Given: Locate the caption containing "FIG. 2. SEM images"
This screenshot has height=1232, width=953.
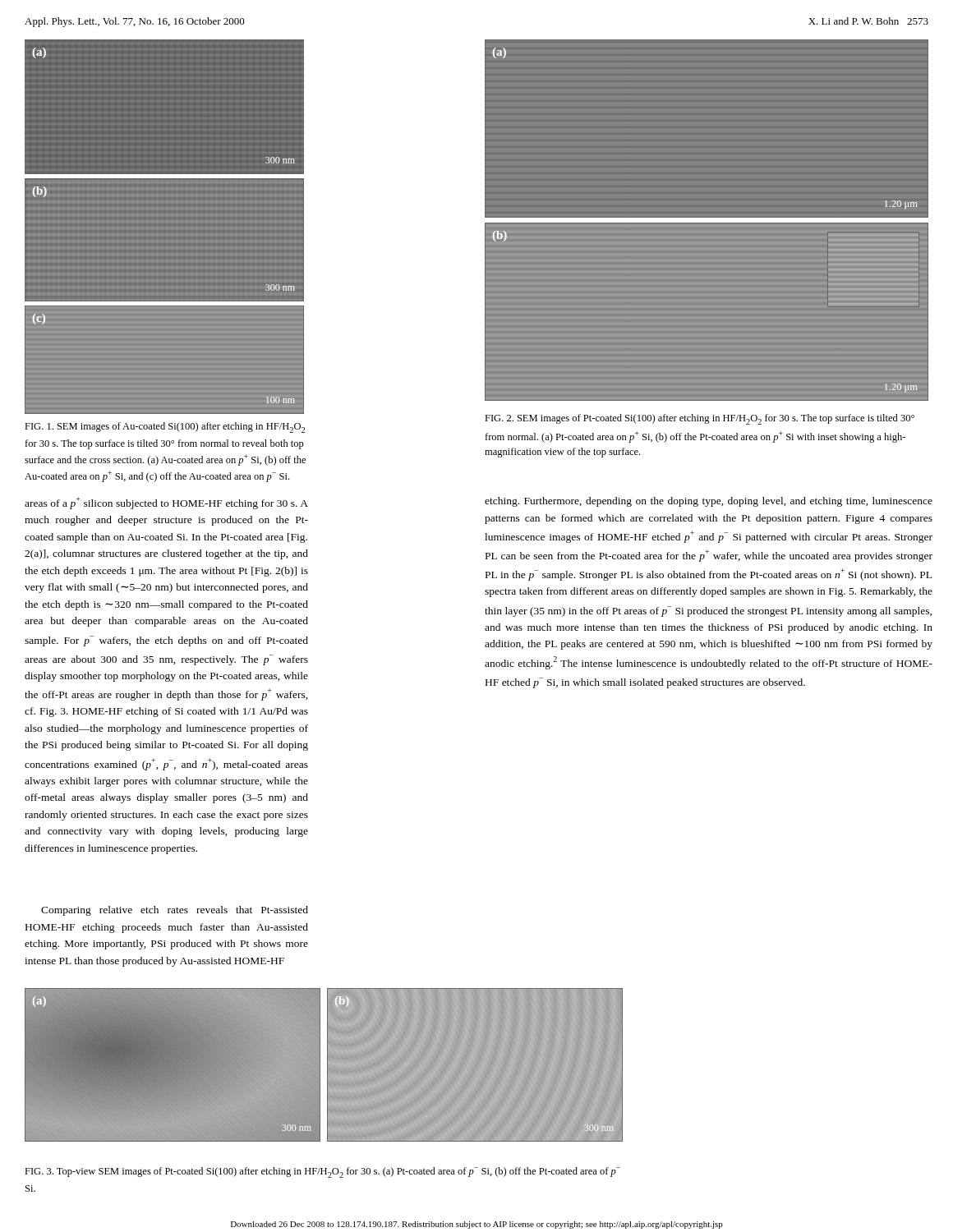Looking at the screenshot, I should [700, 435].
